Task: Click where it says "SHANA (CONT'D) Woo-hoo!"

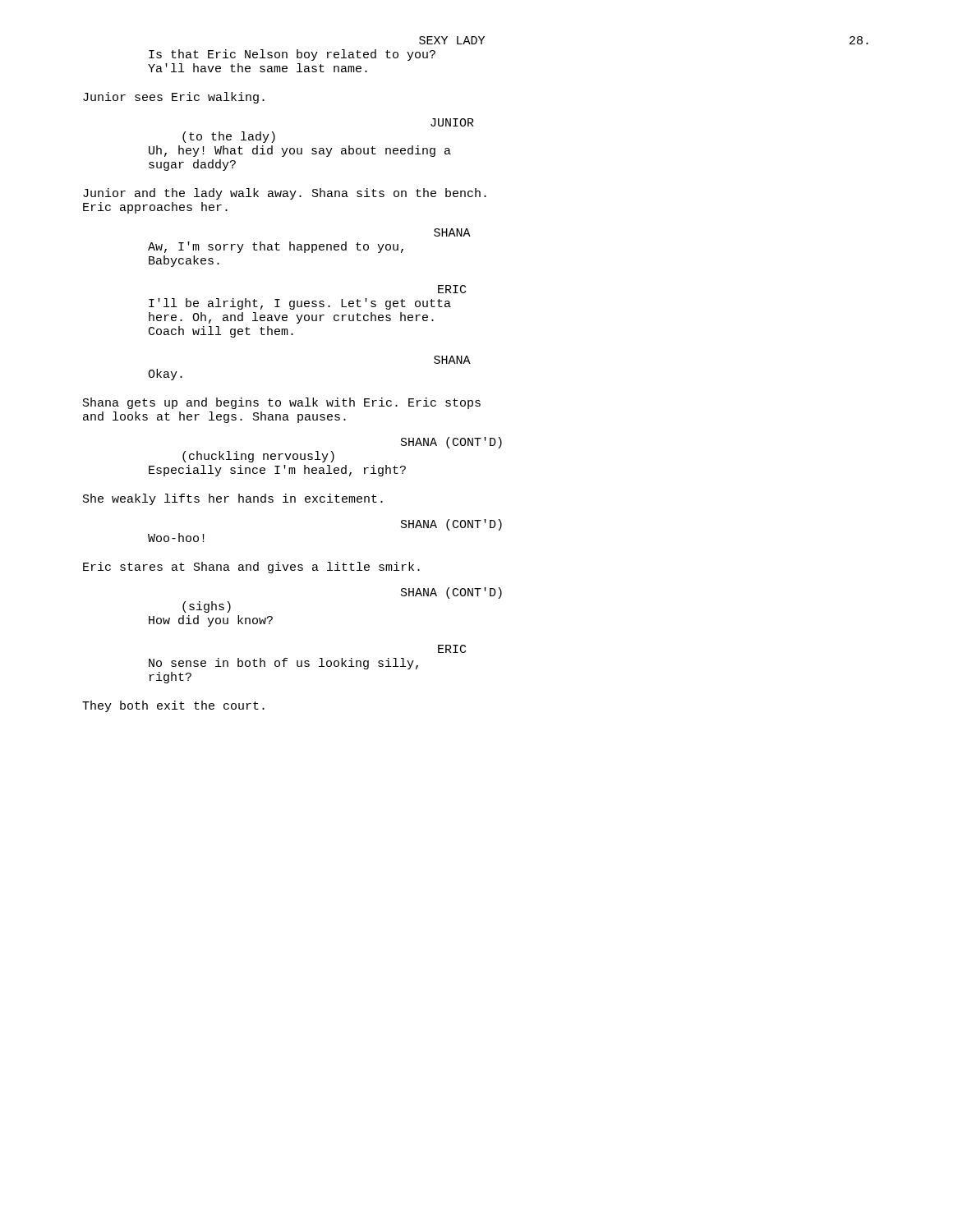Action: point(452,532)
